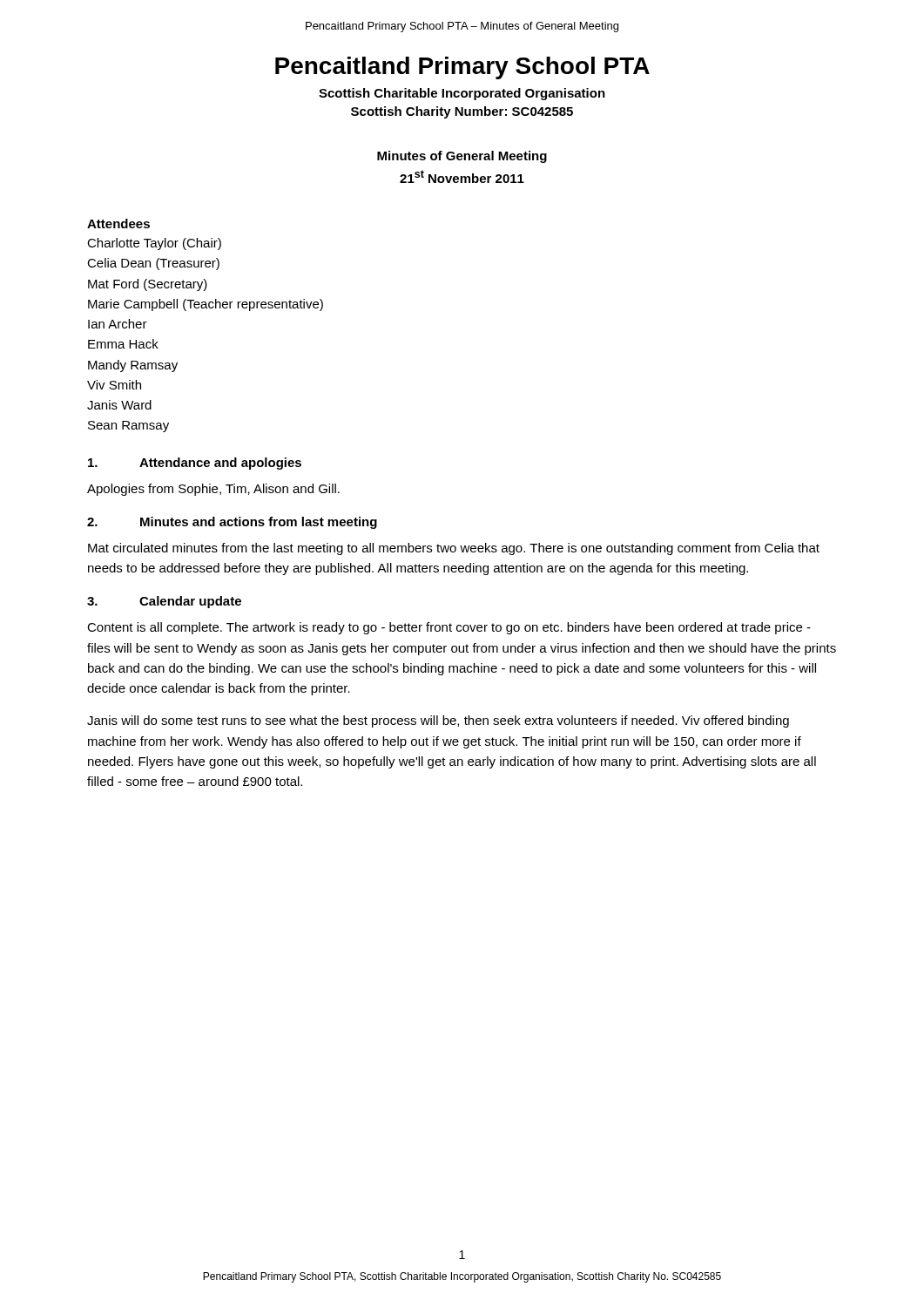Find the element starting "3. Calendar update"
This screenshot has width=924, height=1307.
[164, 601]
